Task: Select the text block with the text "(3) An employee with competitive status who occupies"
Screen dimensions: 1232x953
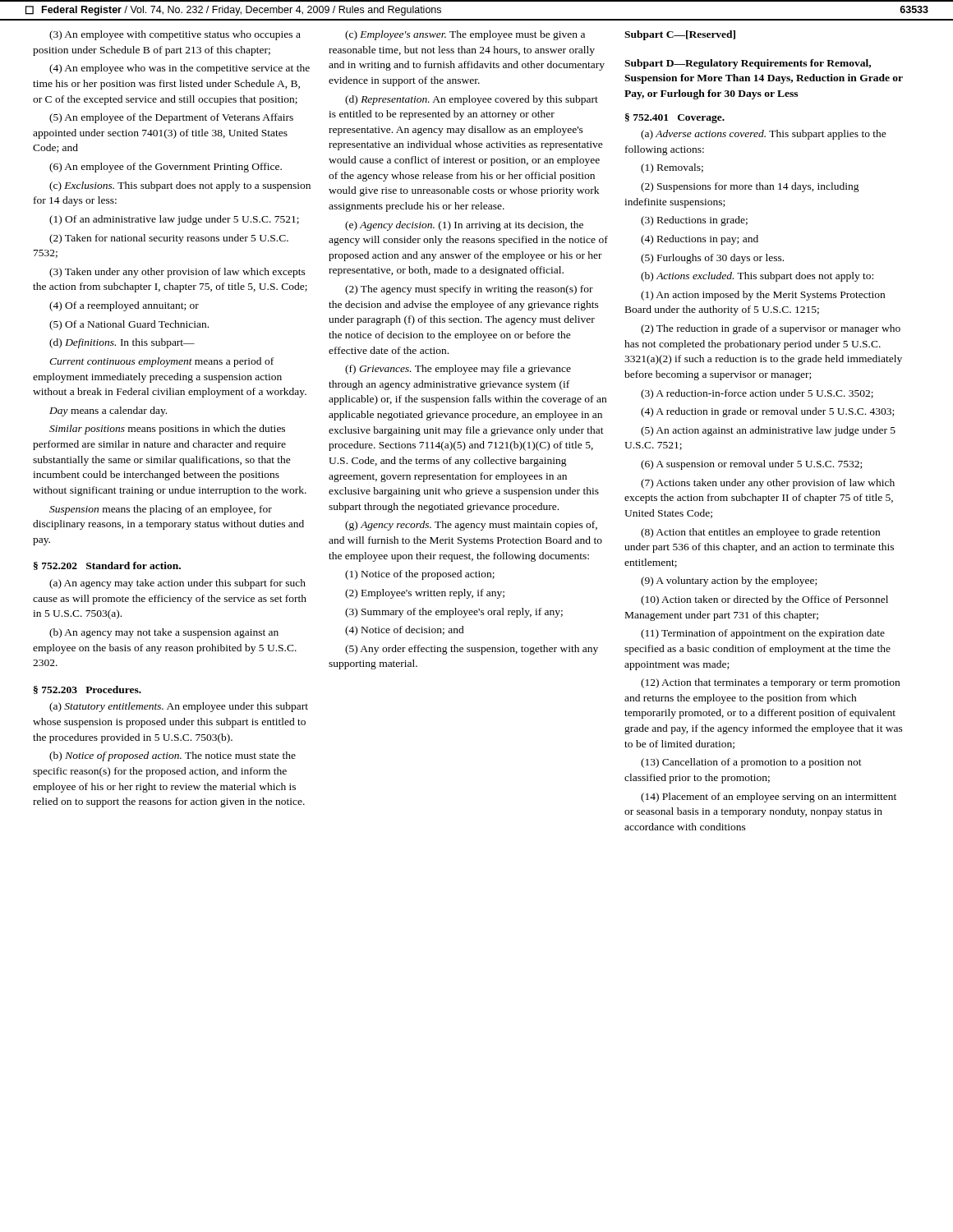Action: tap(173, 418)
